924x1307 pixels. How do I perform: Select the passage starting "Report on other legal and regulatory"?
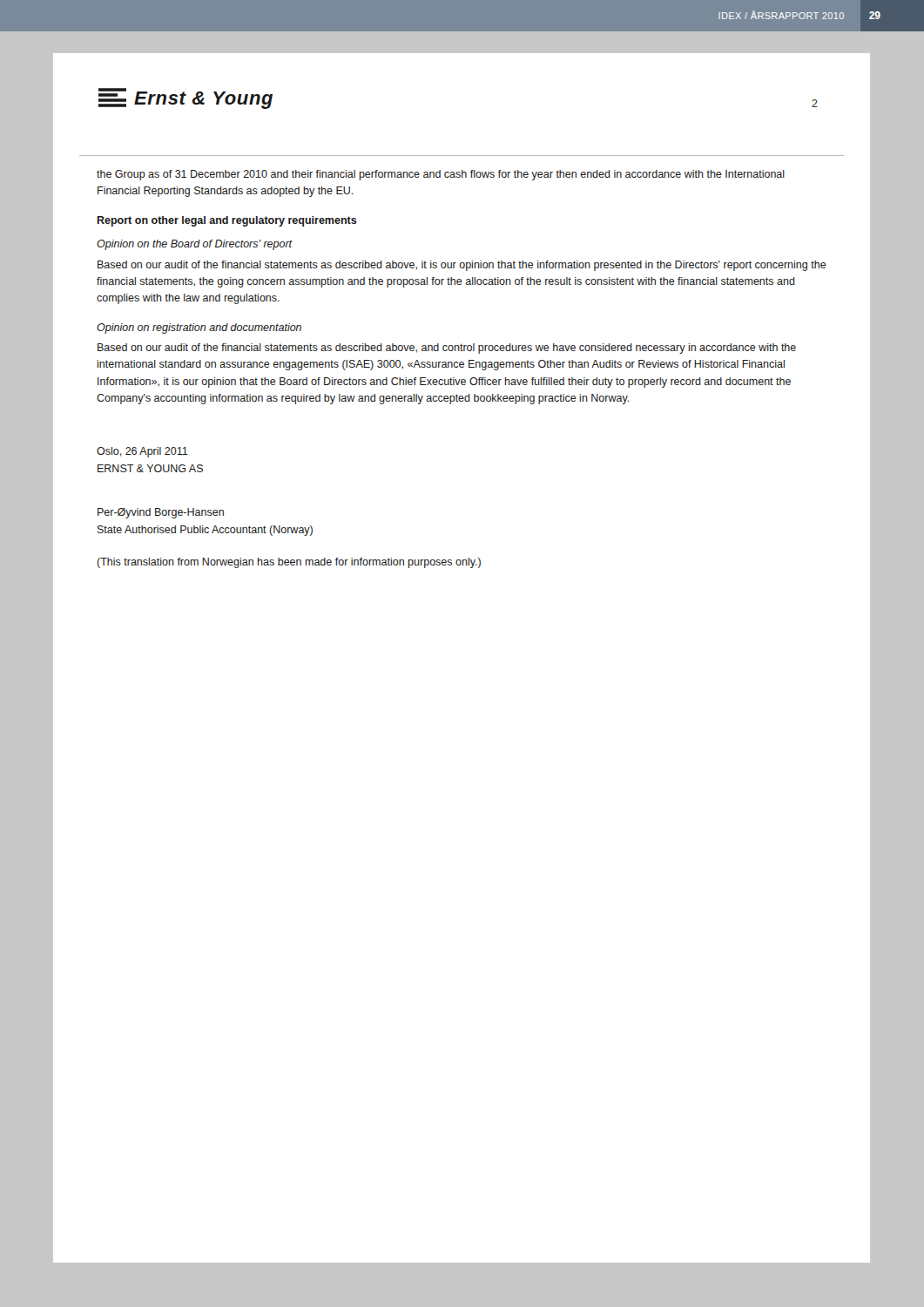pyautogui.click(x=227, y=220)
